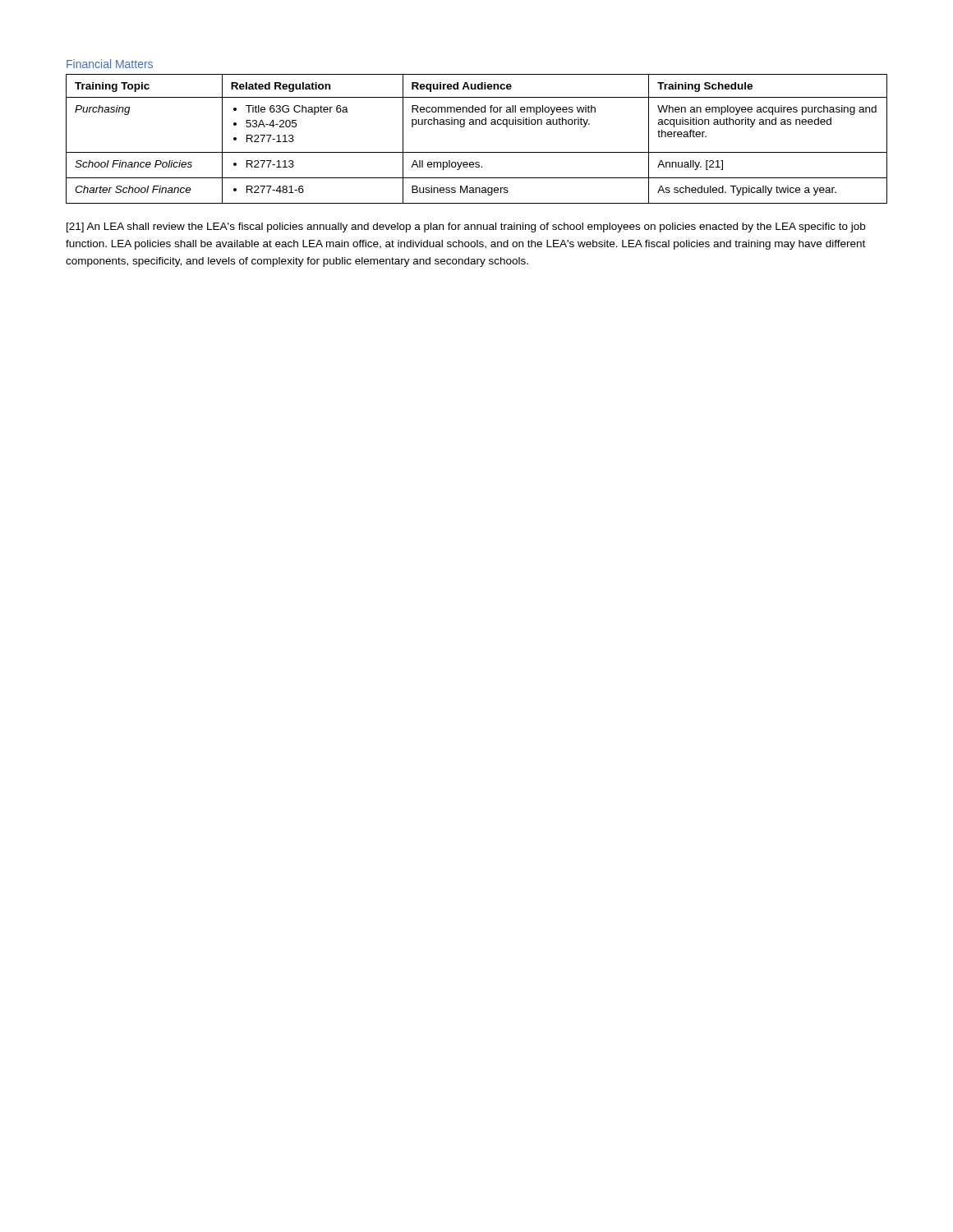
Task: Click where it says "Financial Matters"
Action: pos(110,64)
